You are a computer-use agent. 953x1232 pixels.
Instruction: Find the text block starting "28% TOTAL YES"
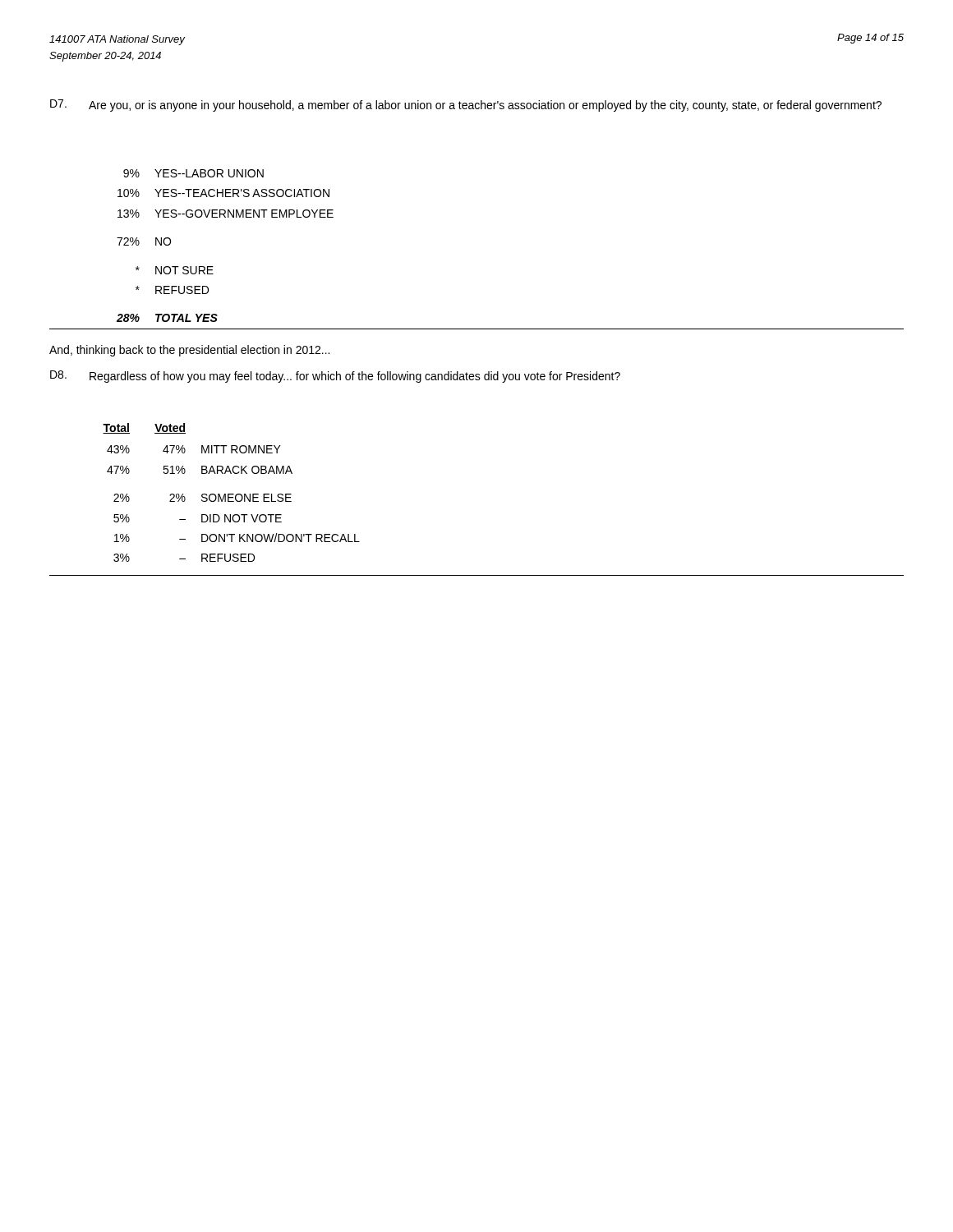pyautogui.click(x=216, y=318)
